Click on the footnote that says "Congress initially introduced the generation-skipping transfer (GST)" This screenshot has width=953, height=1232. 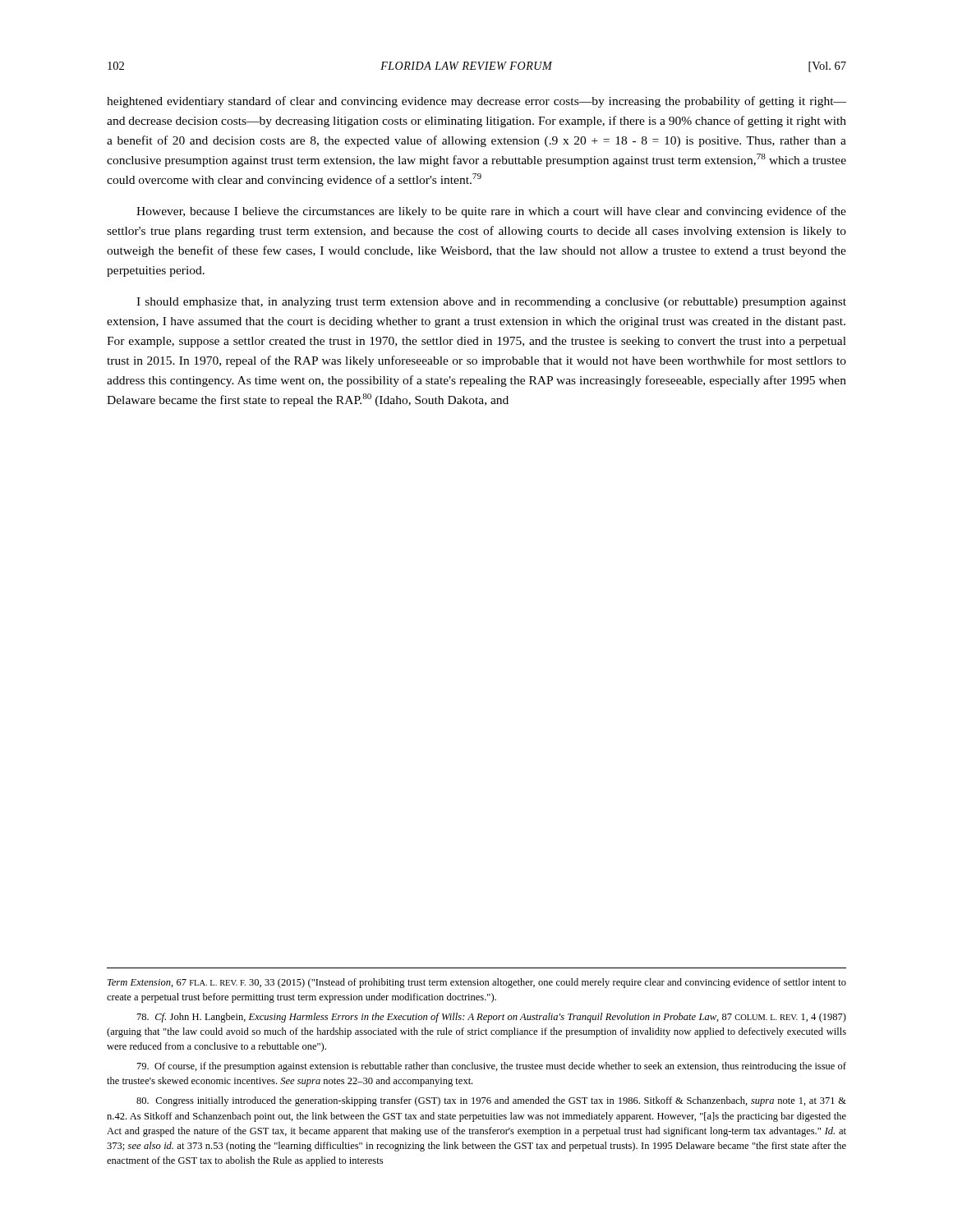(476, 1131)
